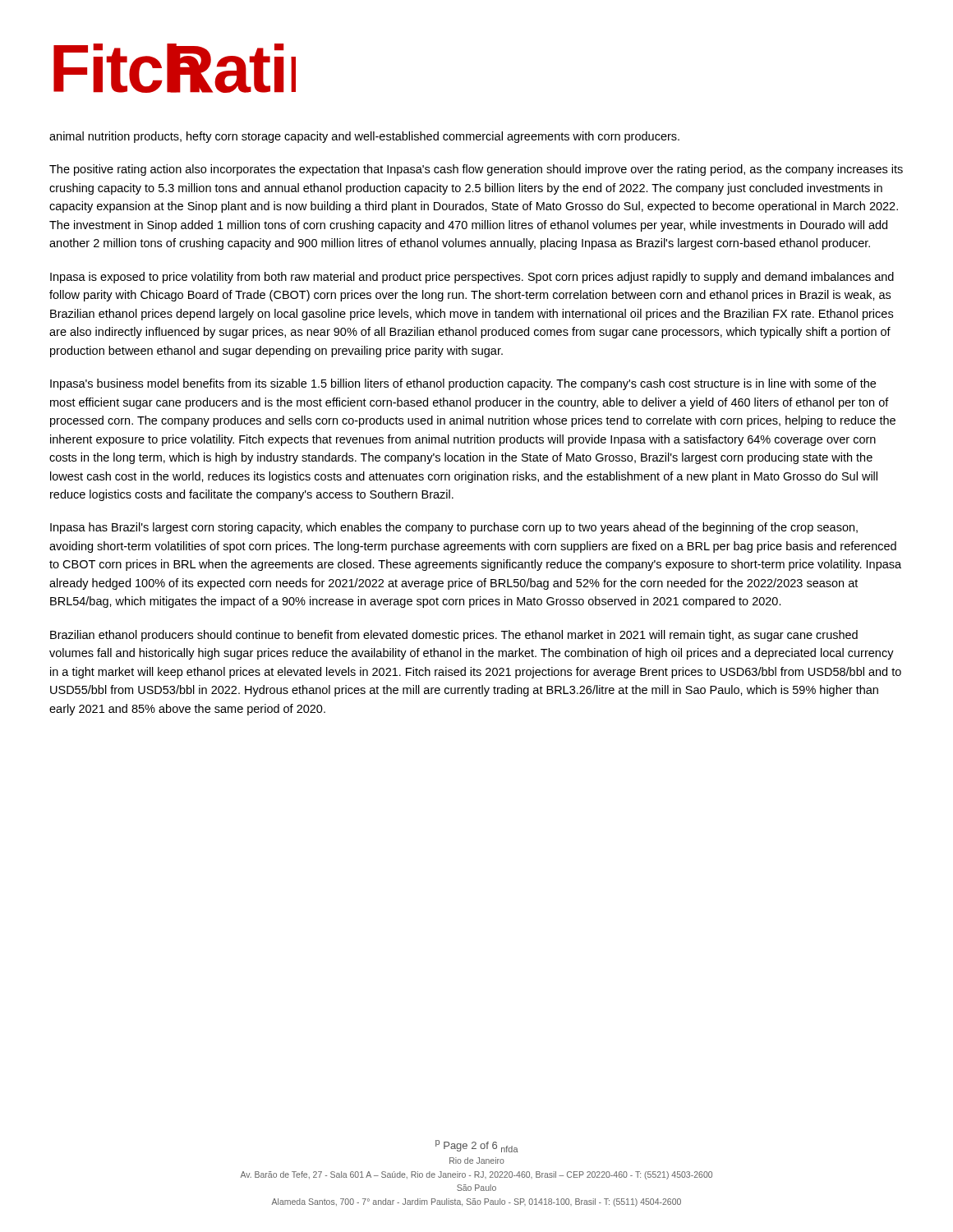Point to the text block starting "The positive rating action also"

click(x=476, y=206)
